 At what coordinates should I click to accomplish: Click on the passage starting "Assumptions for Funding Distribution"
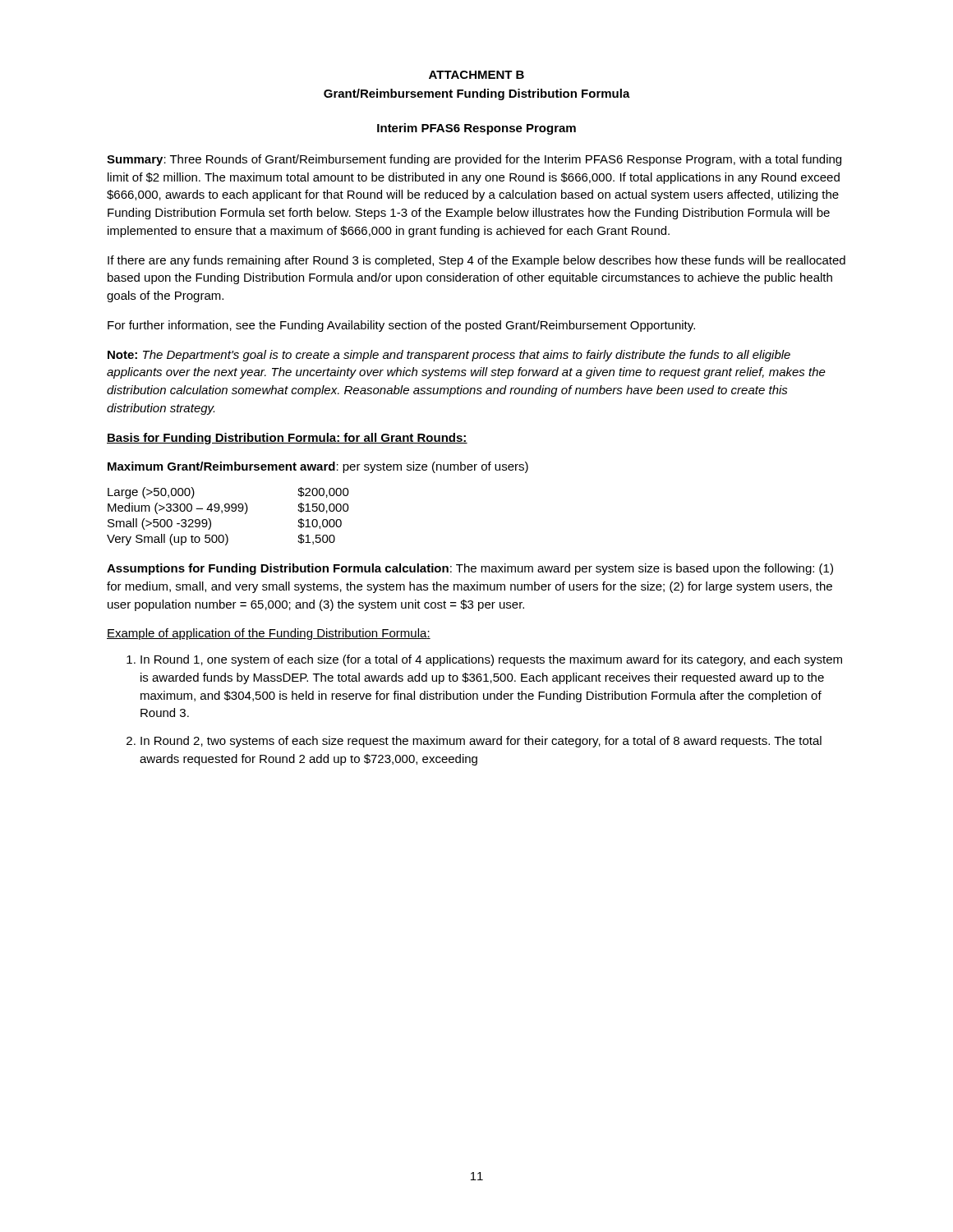click(476, 586)
